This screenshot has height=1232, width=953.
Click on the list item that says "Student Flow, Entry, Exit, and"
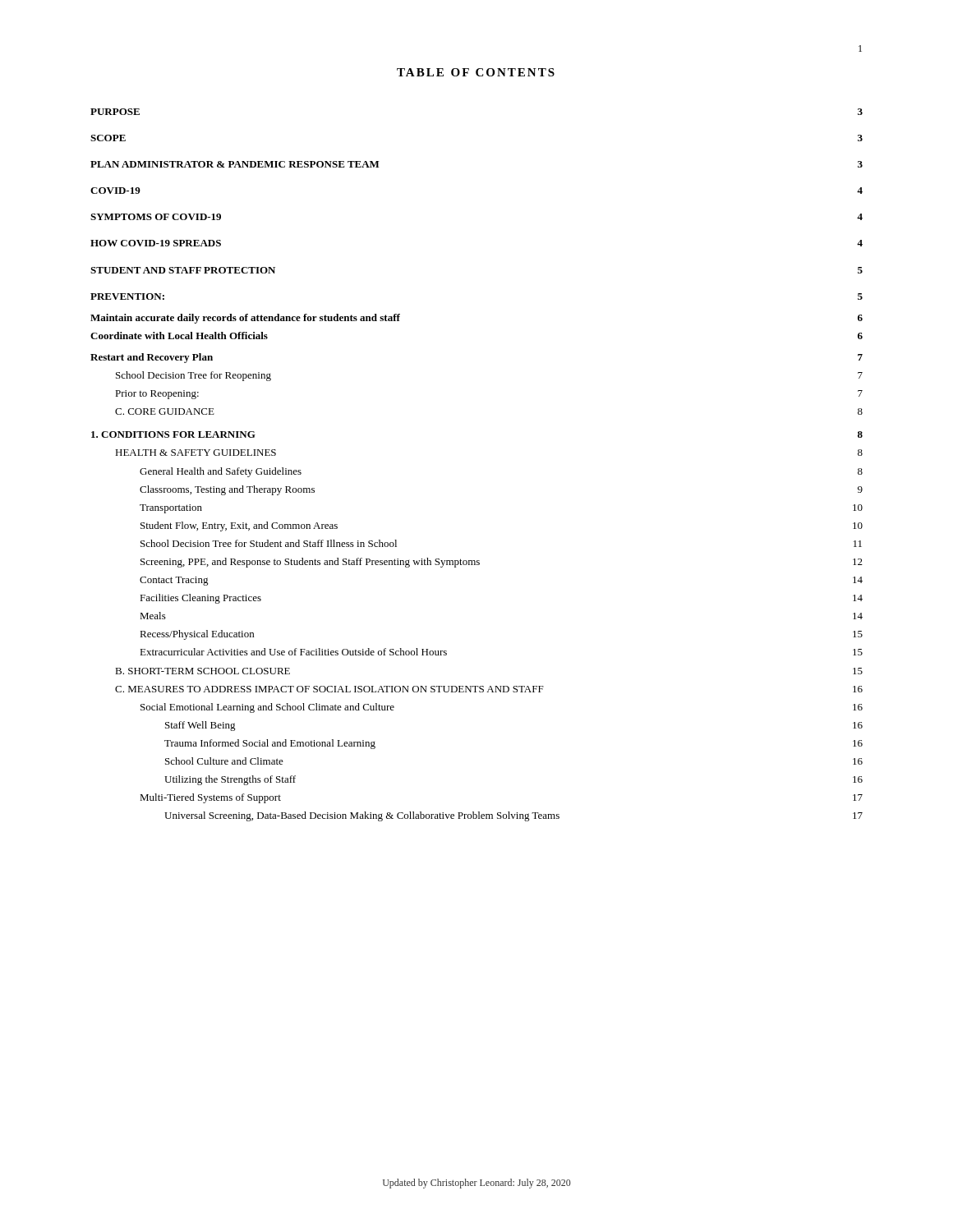(235, 526)
